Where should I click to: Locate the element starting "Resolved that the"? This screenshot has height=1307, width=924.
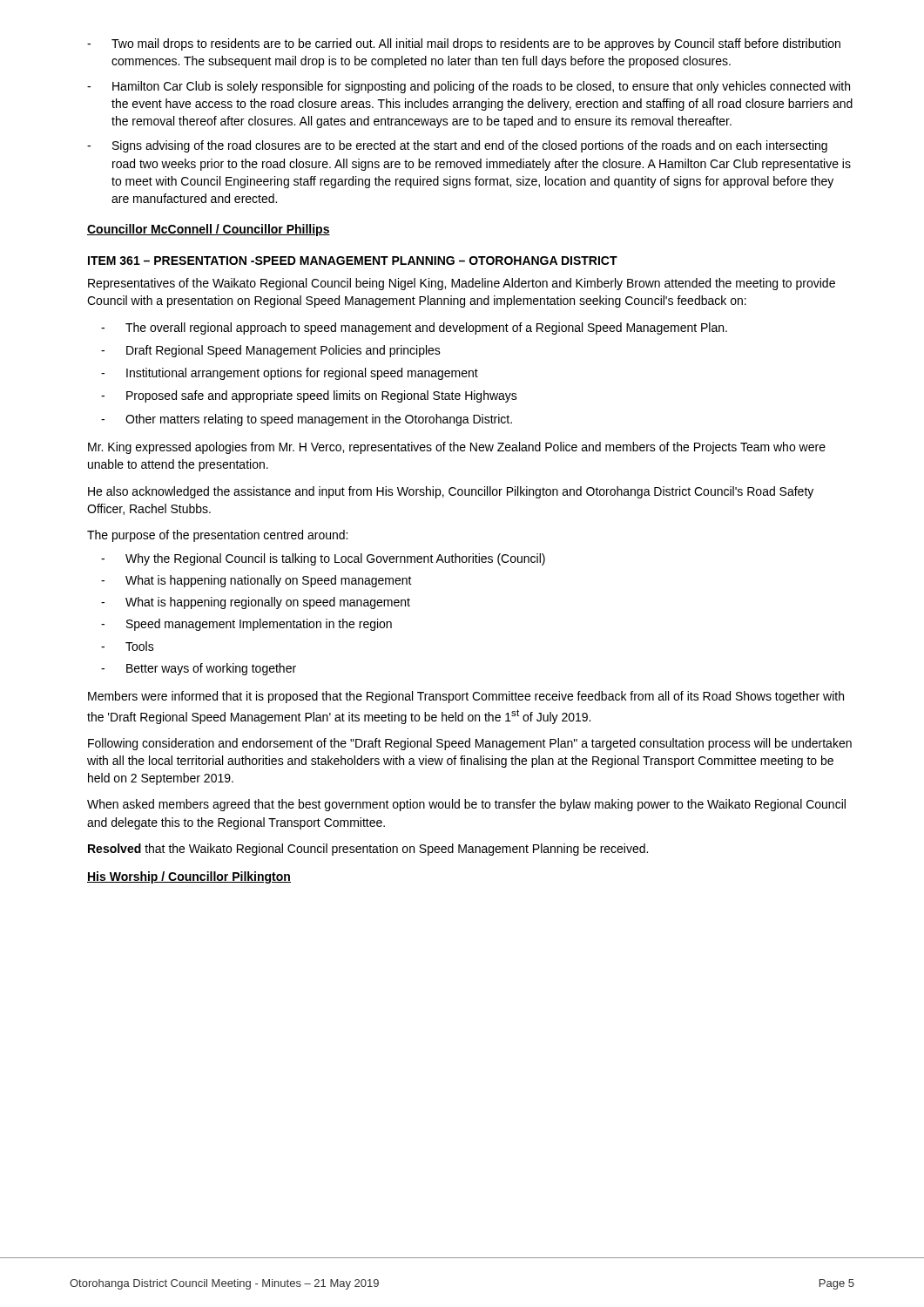click(368, 849)
